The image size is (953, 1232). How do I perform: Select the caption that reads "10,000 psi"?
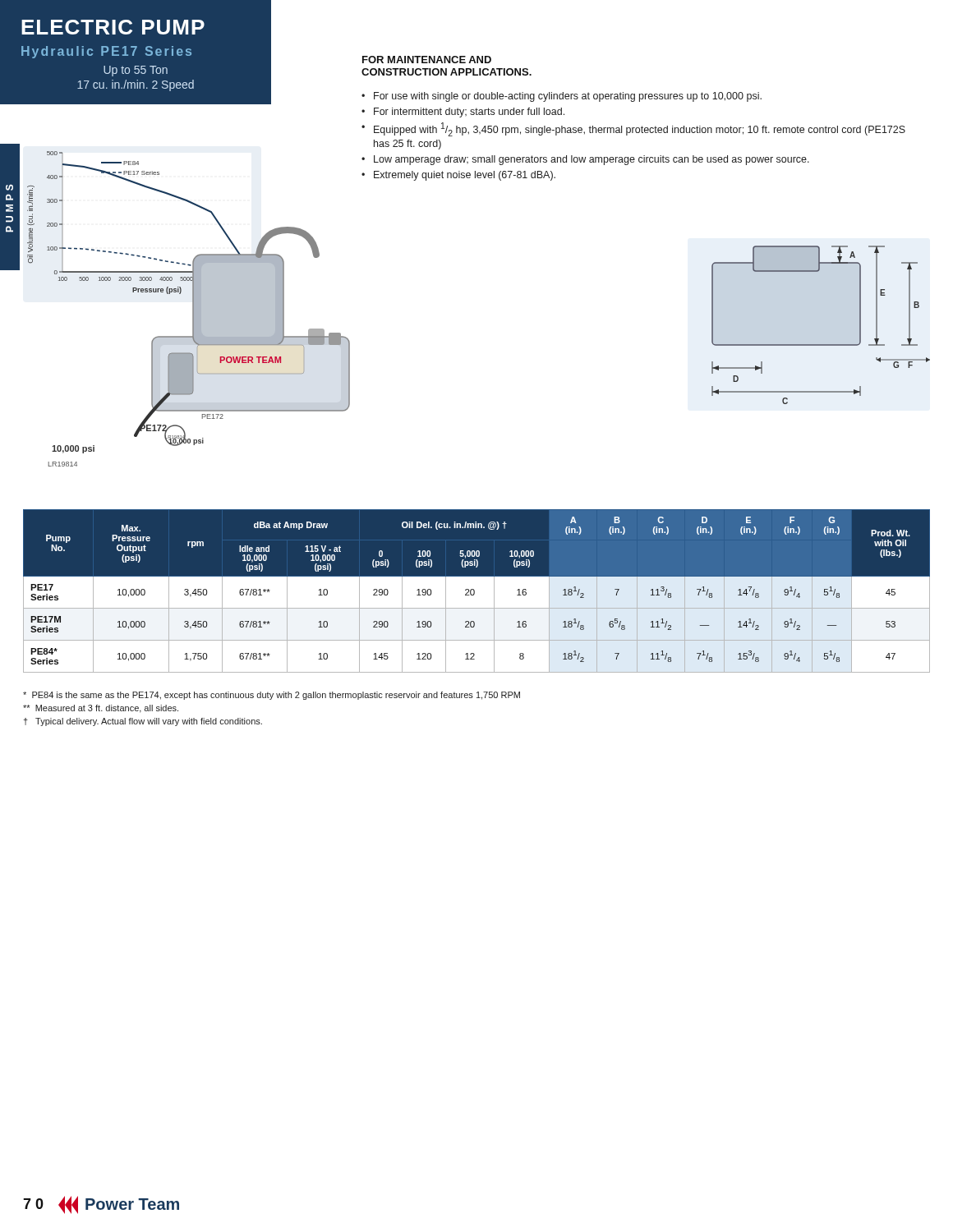coord(73,448)
